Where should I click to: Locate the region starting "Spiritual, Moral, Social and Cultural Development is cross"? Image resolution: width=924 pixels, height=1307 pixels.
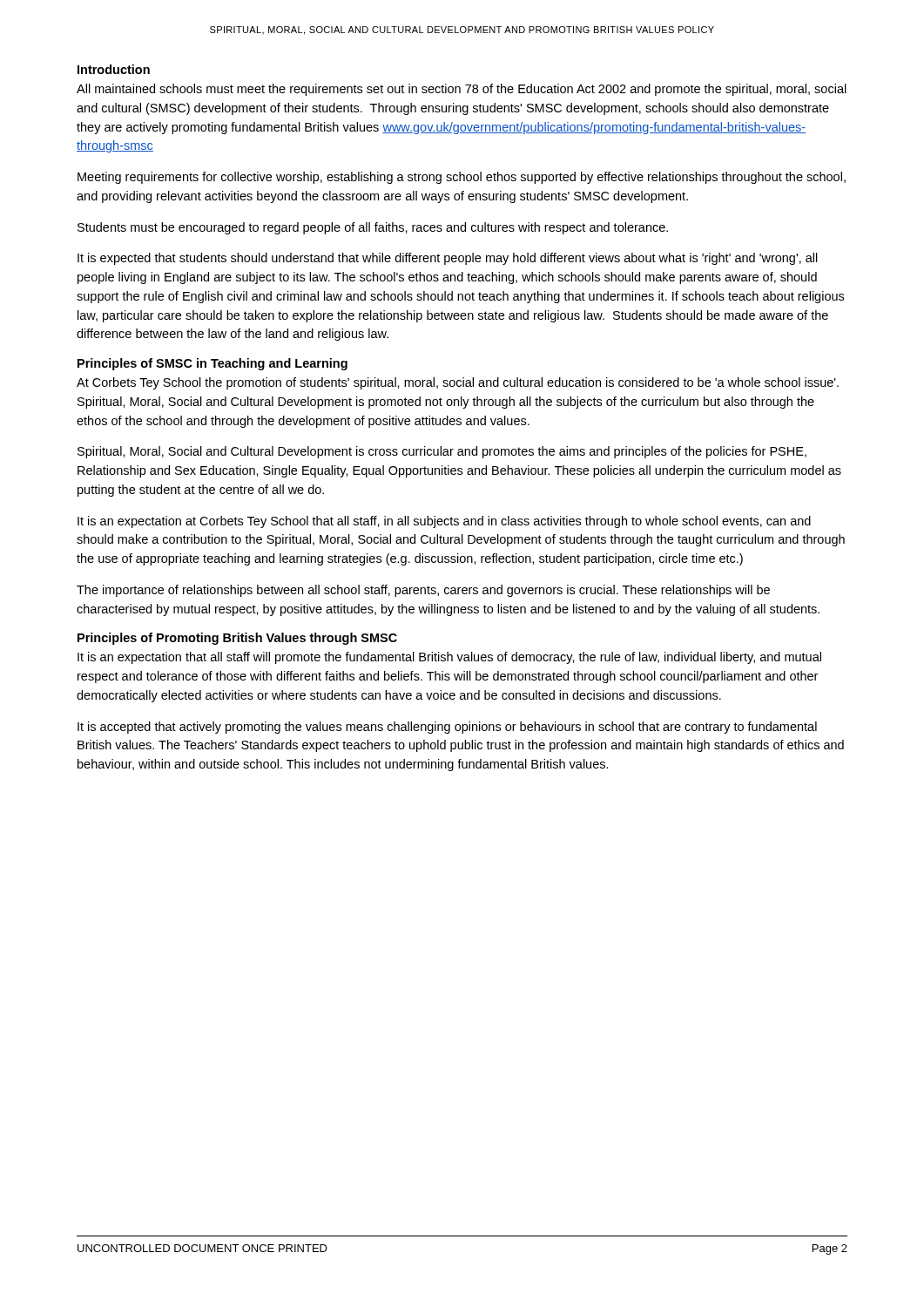click(459, 471)
